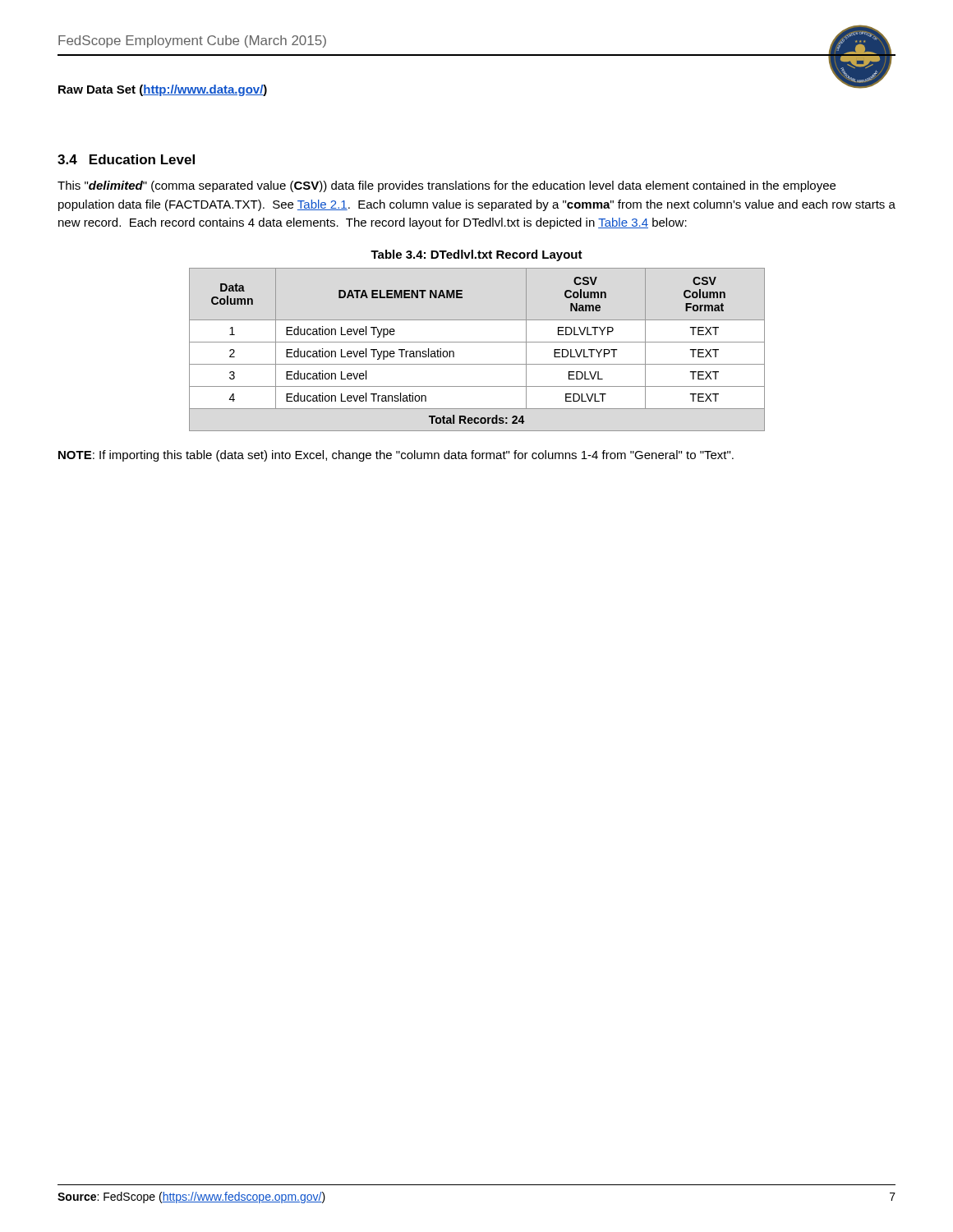Locate the block of text that opens with "NOTE: If importing this"
This screenshot has height=1232, width=953.
pyautogui.click(x=396, y=454)
